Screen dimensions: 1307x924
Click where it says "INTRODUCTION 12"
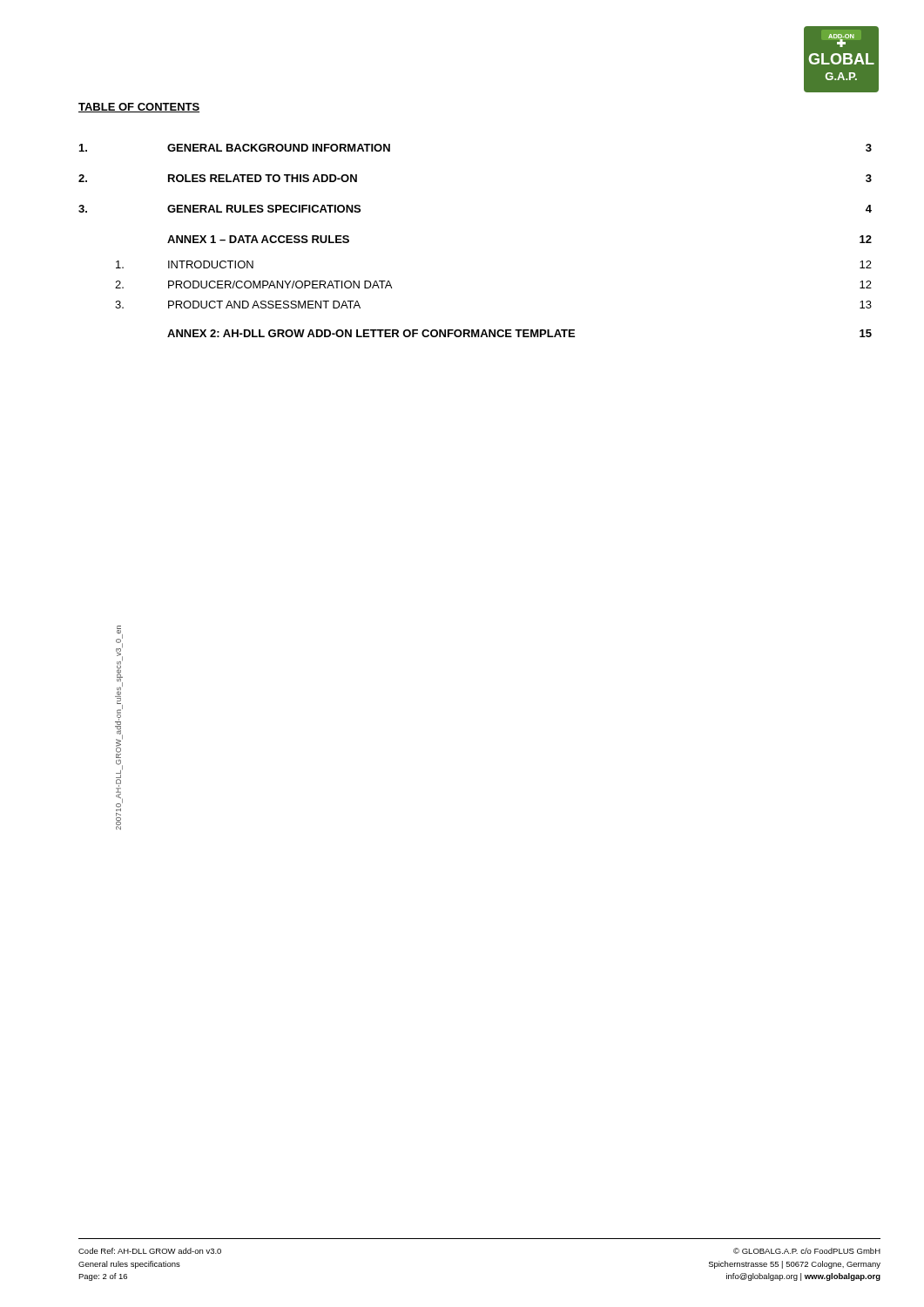pyautogui.click(x=118, y=264)
